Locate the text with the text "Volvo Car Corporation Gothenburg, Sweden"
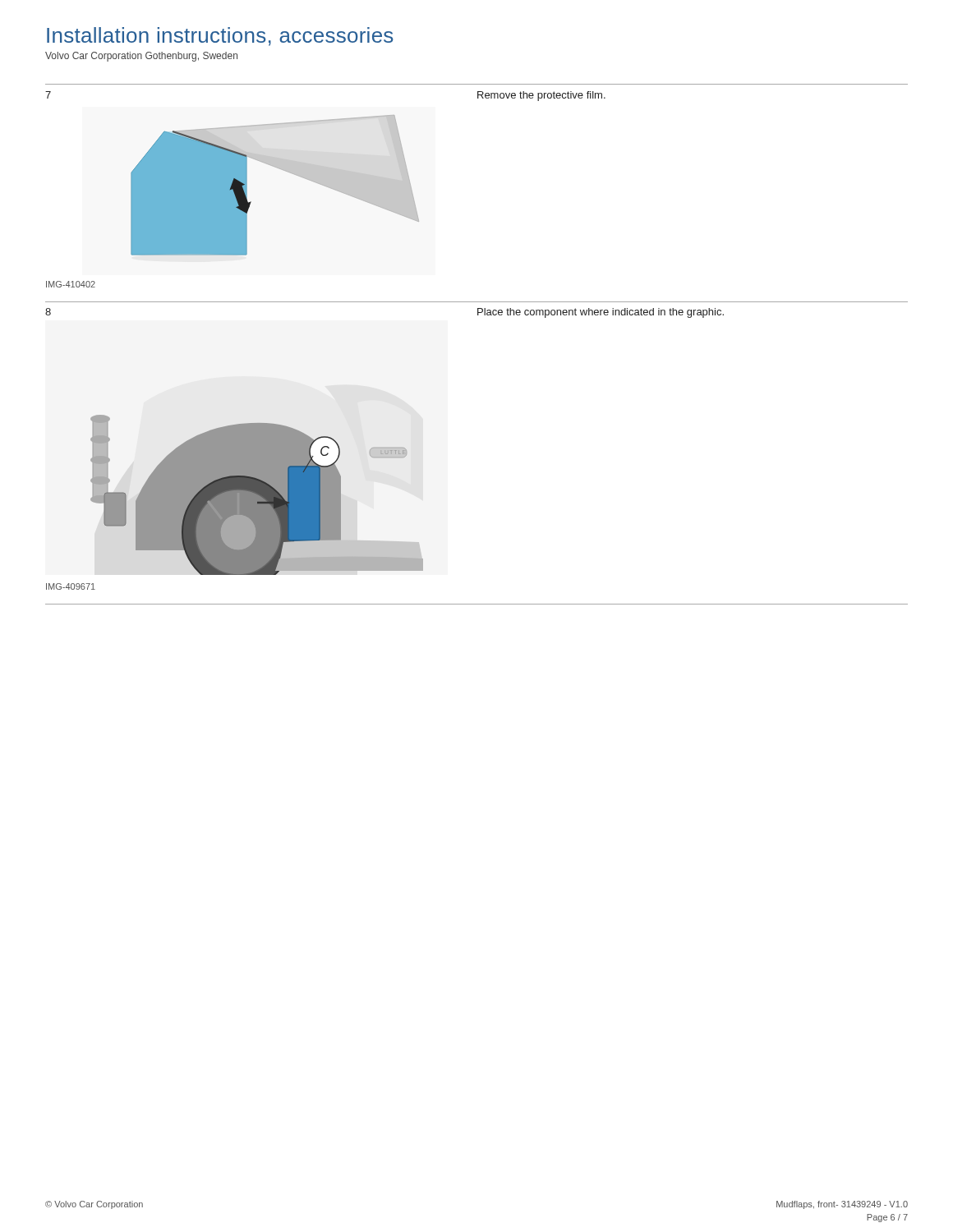This screenshot has height=1232, width=953. tap(141, 57)
